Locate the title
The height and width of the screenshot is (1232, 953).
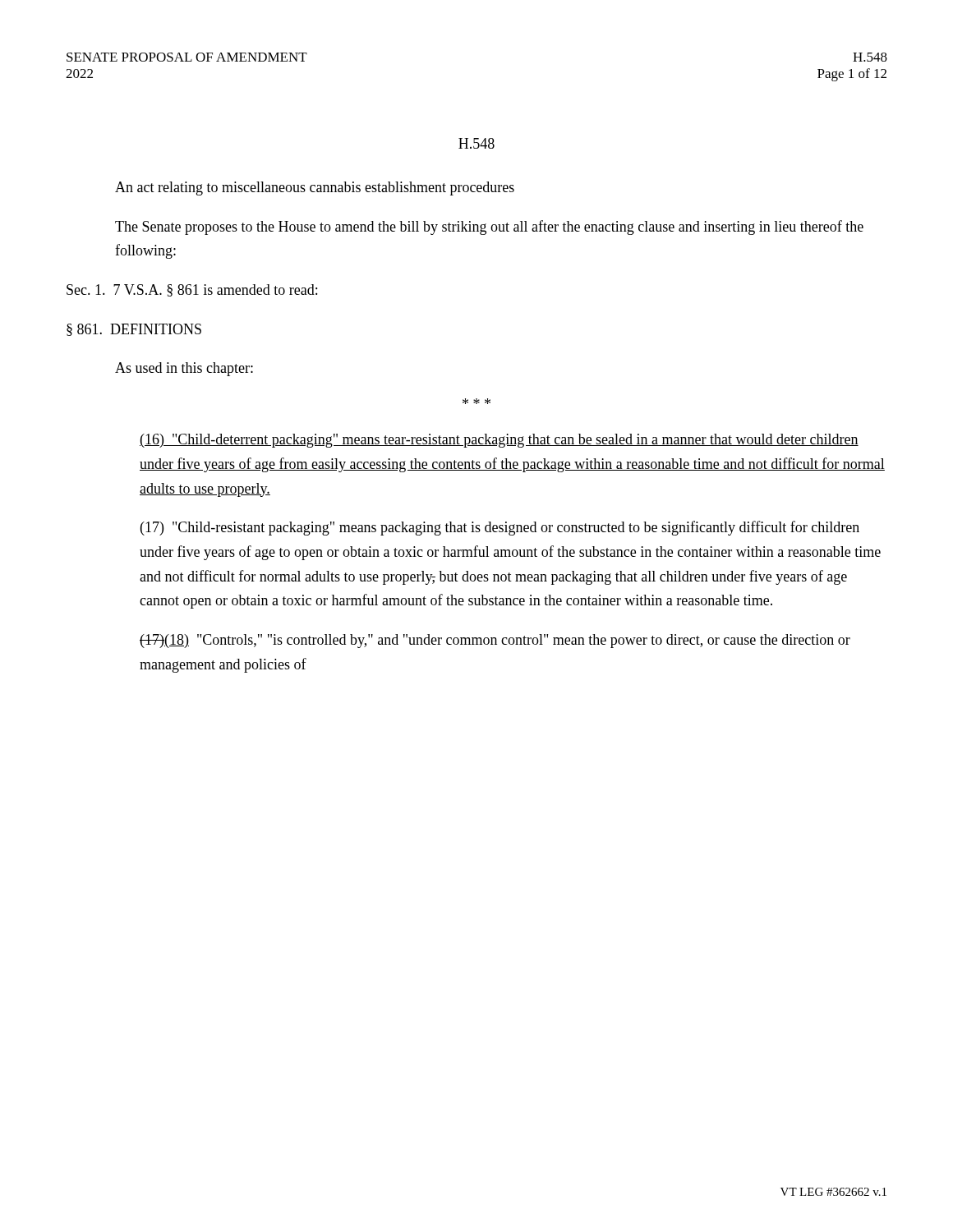[x=476, y=144]
